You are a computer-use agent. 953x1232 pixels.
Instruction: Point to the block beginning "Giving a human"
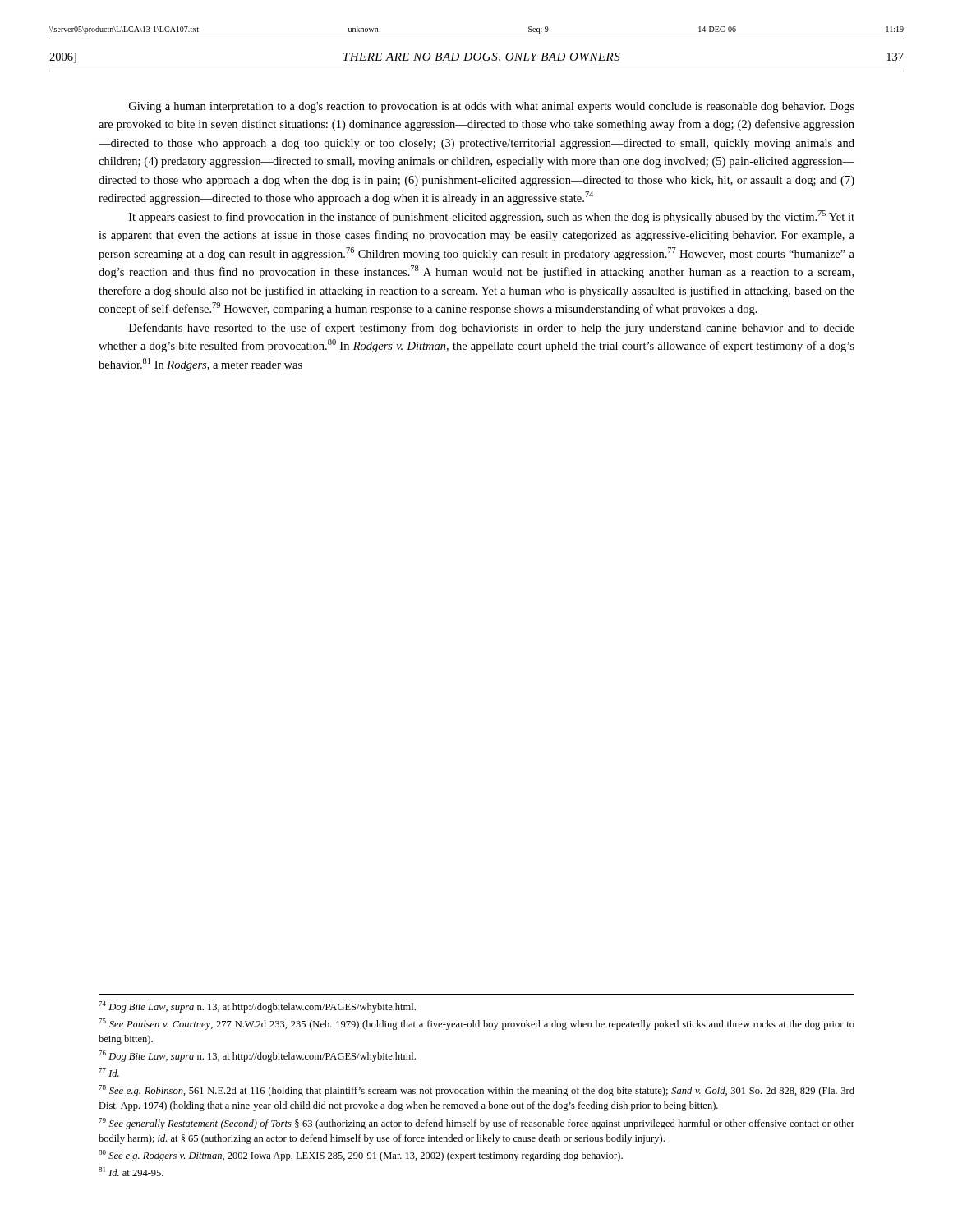[x=476, y=152]
